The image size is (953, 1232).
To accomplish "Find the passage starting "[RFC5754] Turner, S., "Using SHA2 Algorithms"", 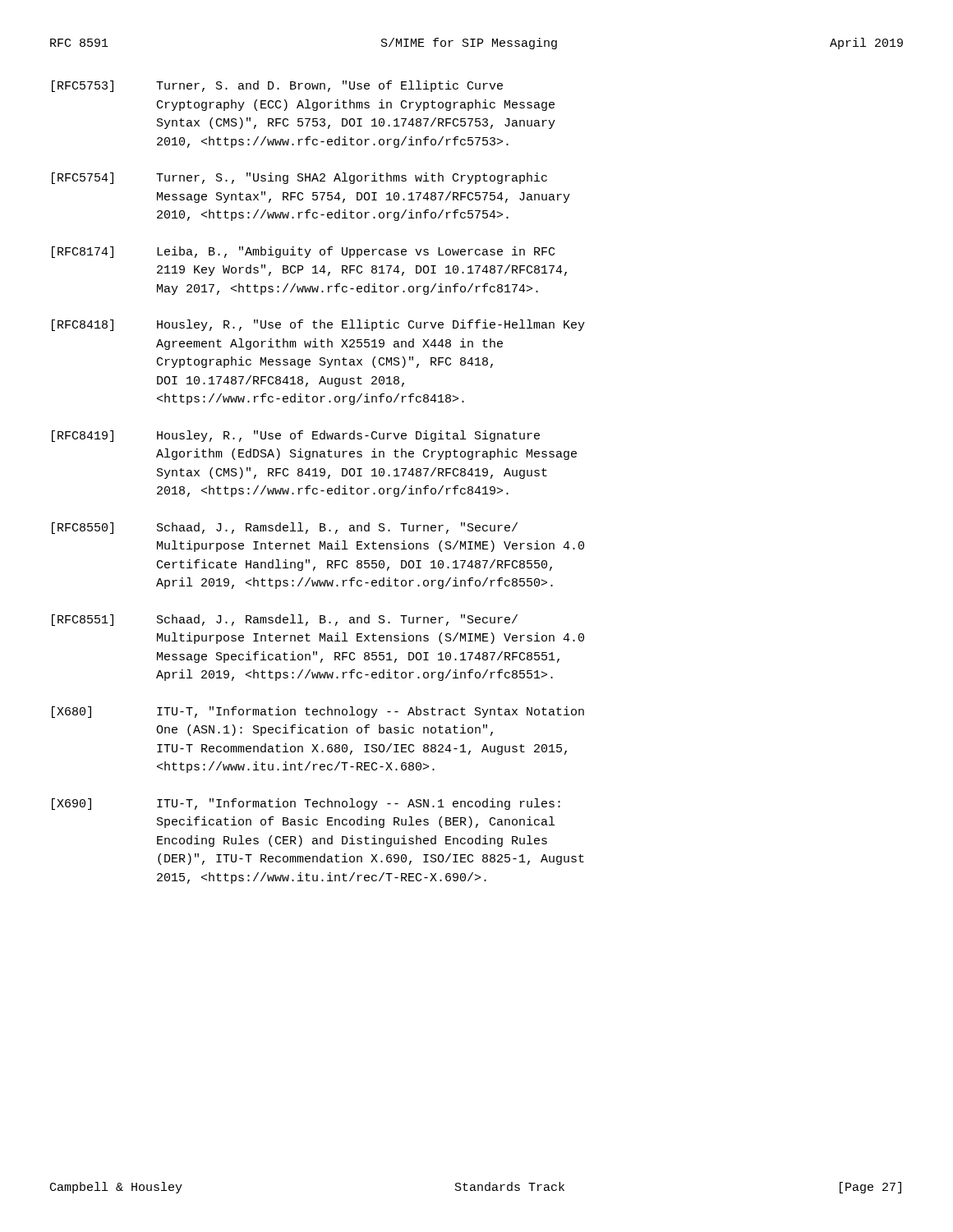I will [476, 198].
